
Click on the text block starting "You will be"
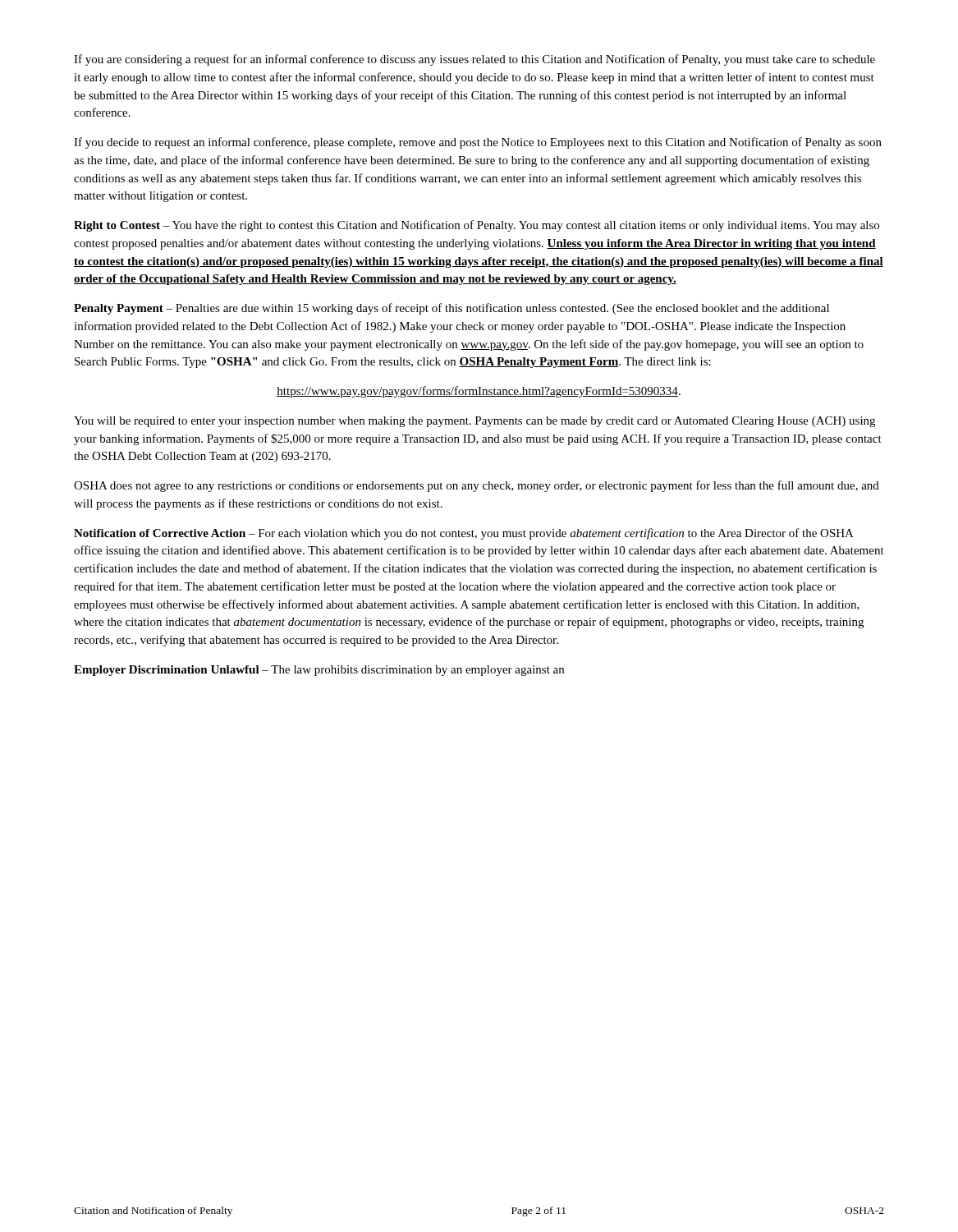click(479, 439)
